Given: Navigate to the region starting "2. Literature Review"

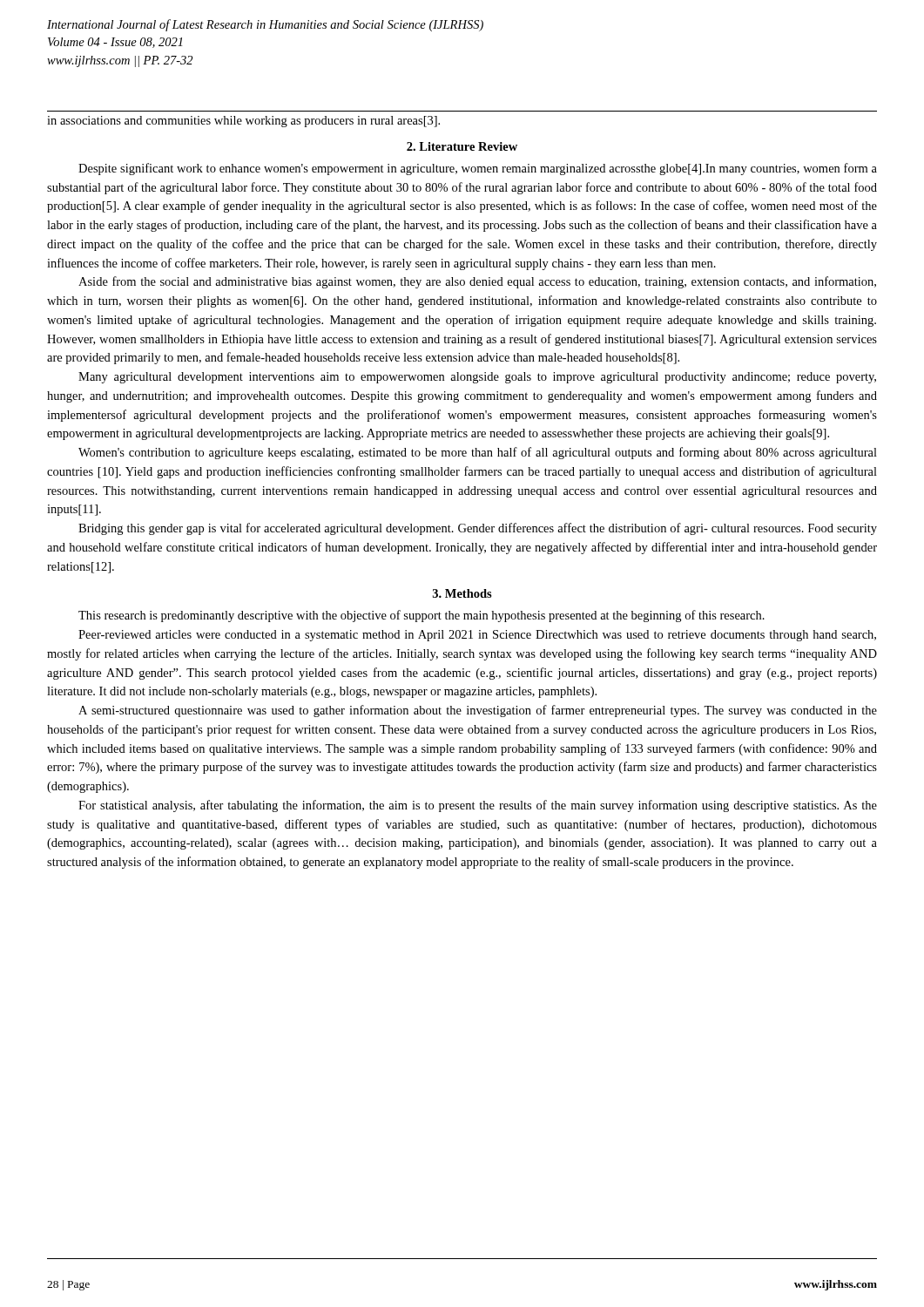Looking at the screenshot, I should coord(462,146).
